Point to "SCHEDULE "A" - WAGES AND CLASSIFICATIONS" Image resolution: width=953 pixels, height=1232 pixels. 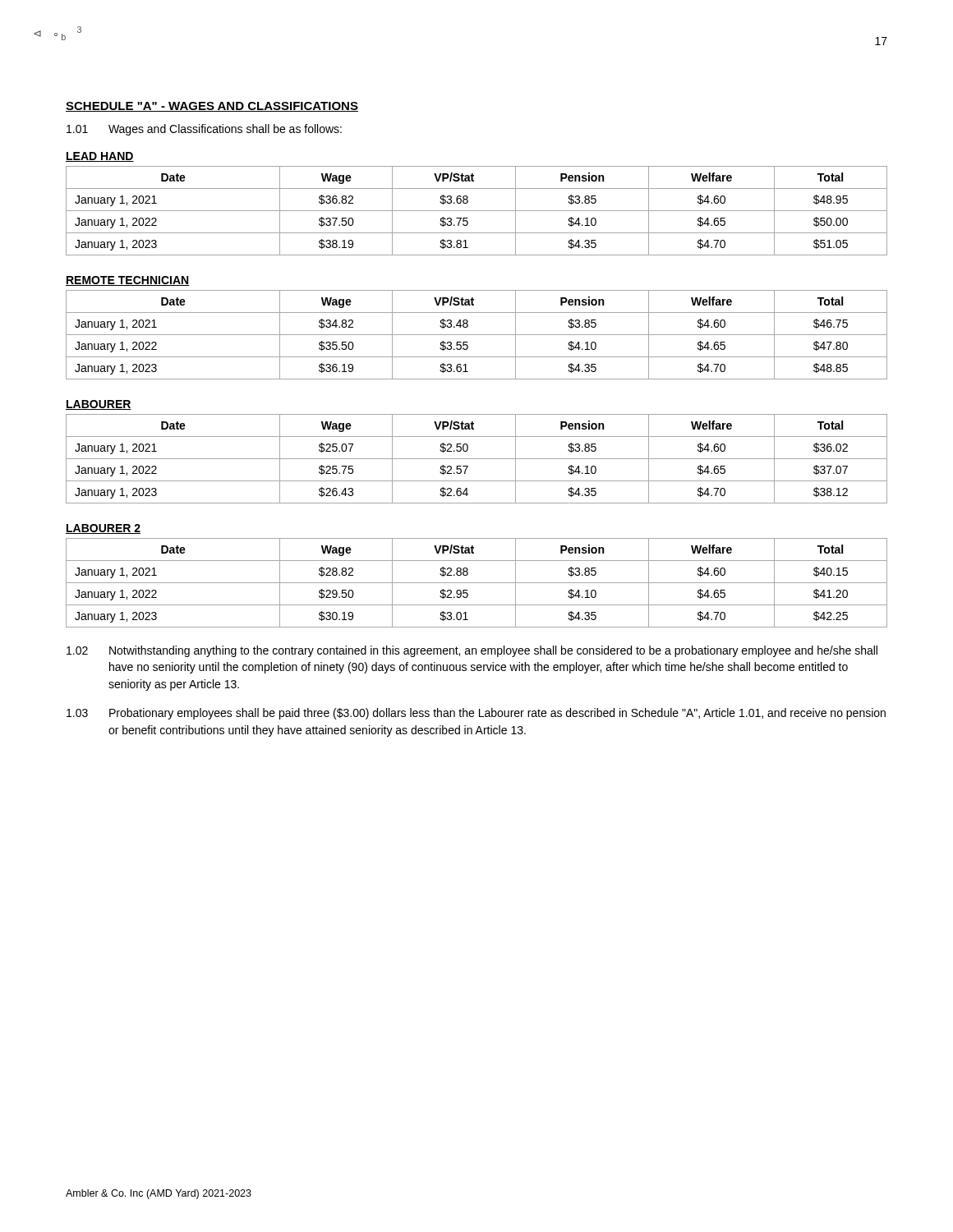click(x=212, y=106)
